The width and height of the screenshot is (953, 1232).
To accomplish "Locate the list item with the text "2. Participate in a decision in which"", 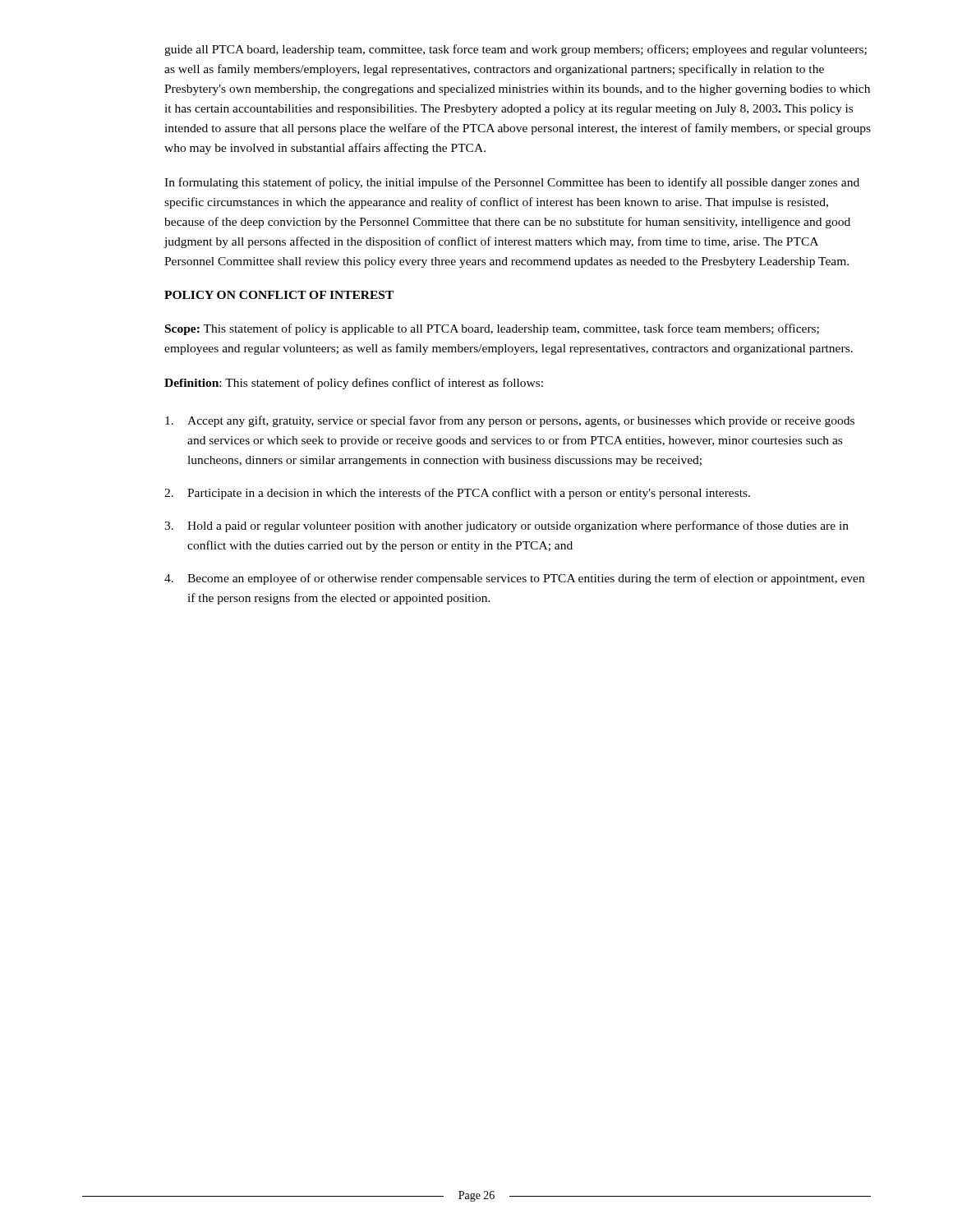I will click(x=518, y=493).
